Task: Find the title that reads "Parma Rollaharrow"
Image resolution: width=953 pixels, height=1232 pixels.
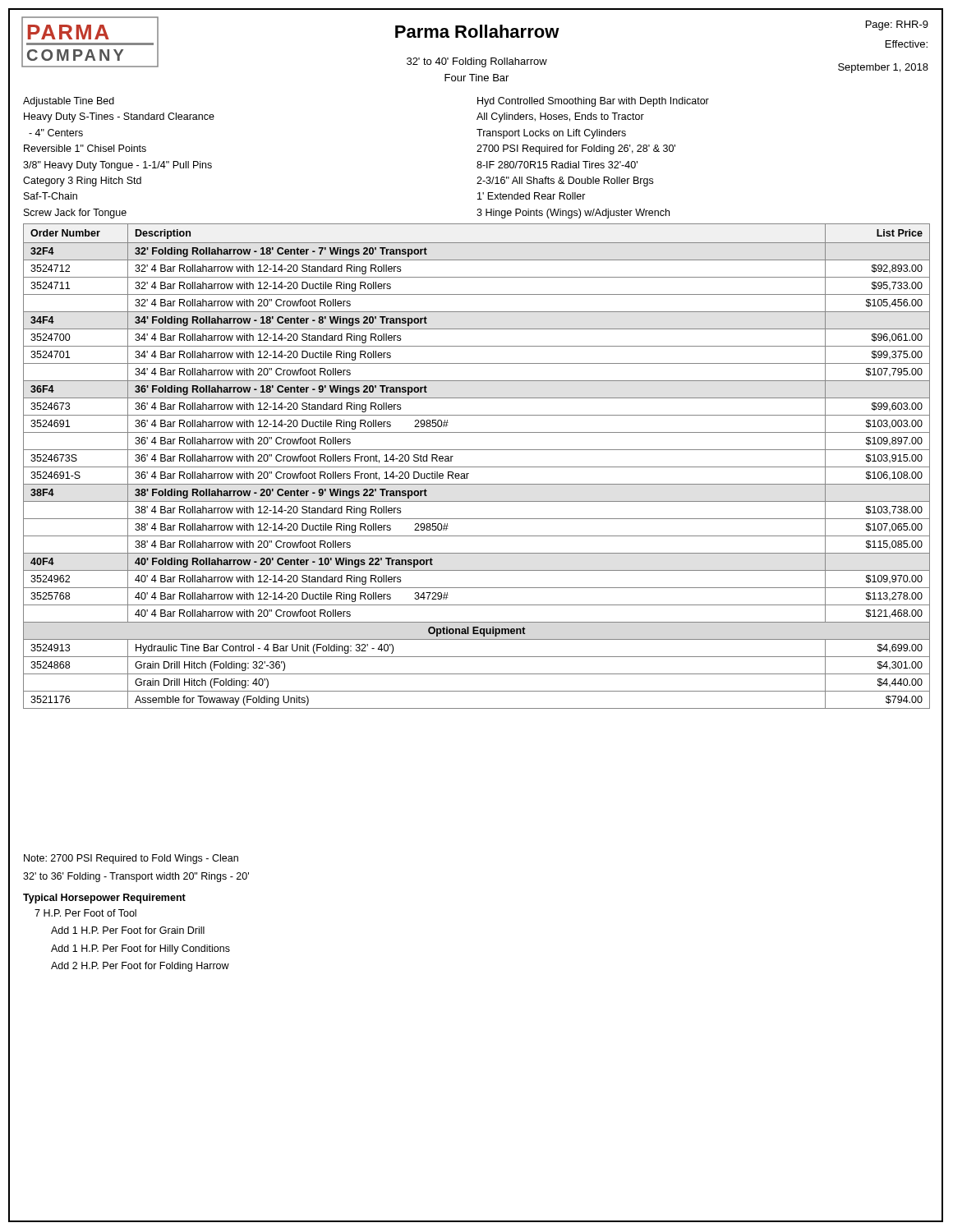Action: [x=476, y=32]
